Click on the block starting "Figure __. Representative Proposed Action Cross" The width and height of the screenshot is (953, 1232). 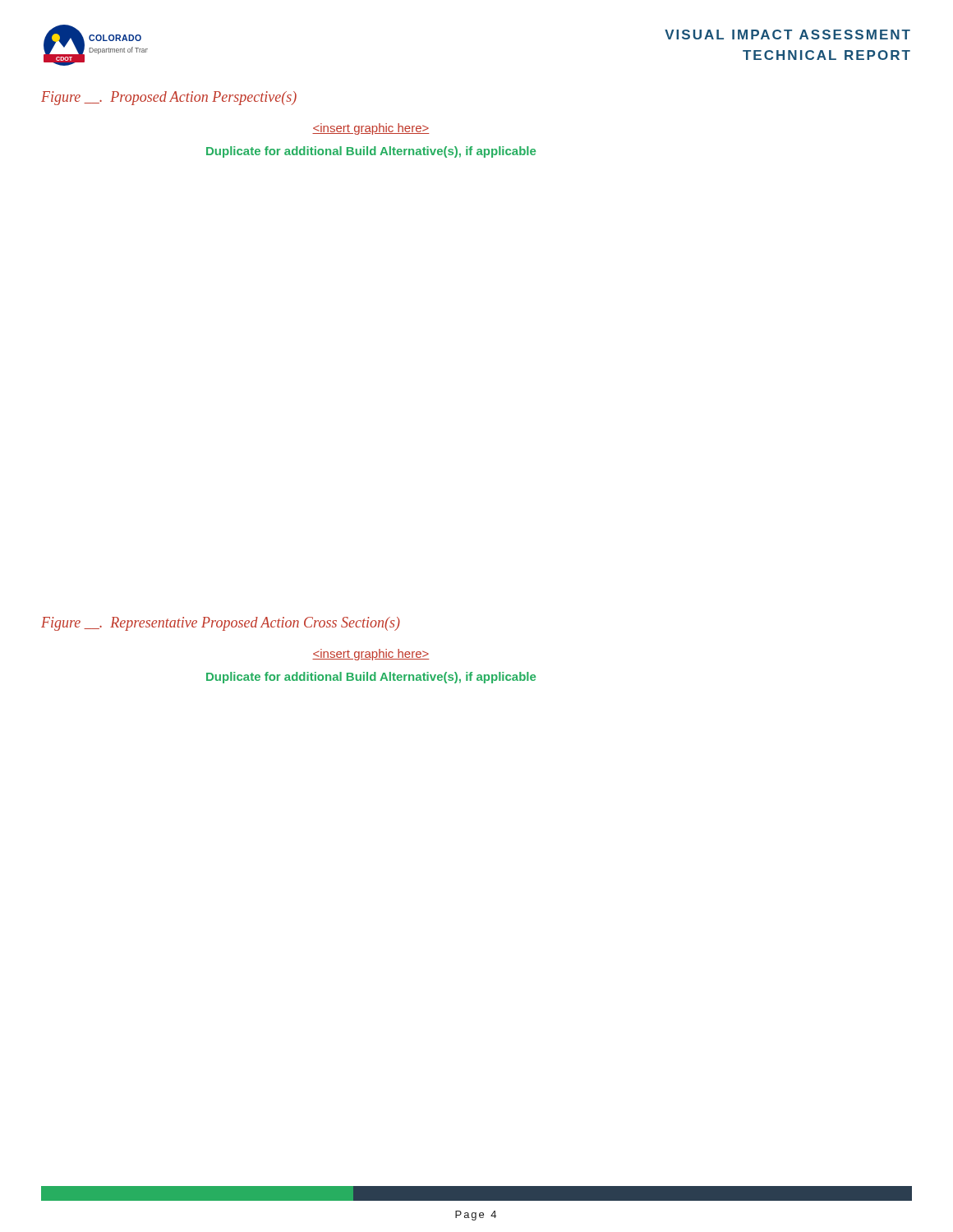pos(221,624)
